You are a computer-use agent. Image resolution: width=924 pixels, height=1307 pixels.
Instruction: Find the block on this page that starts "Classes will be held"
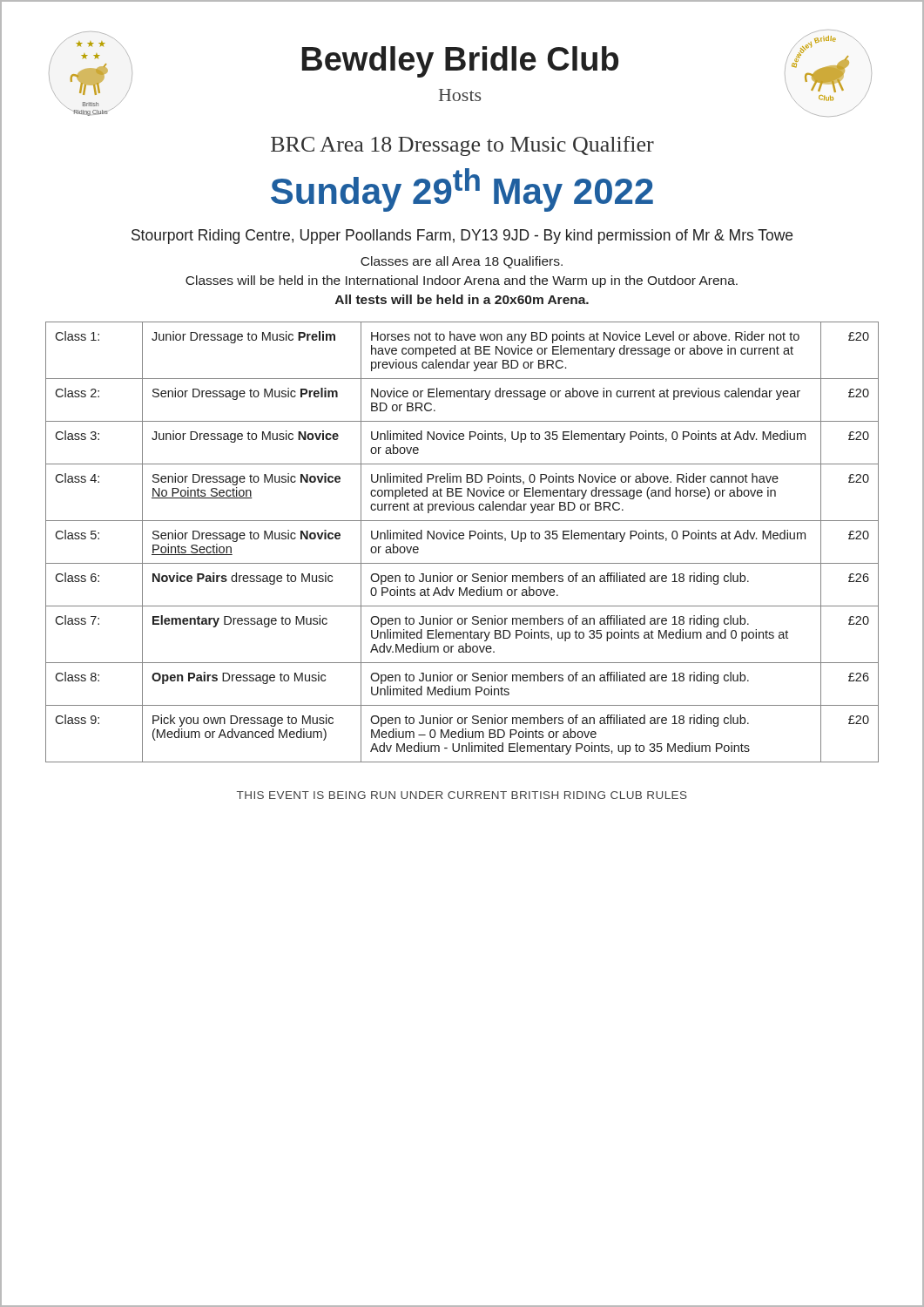tap(462, 280)
